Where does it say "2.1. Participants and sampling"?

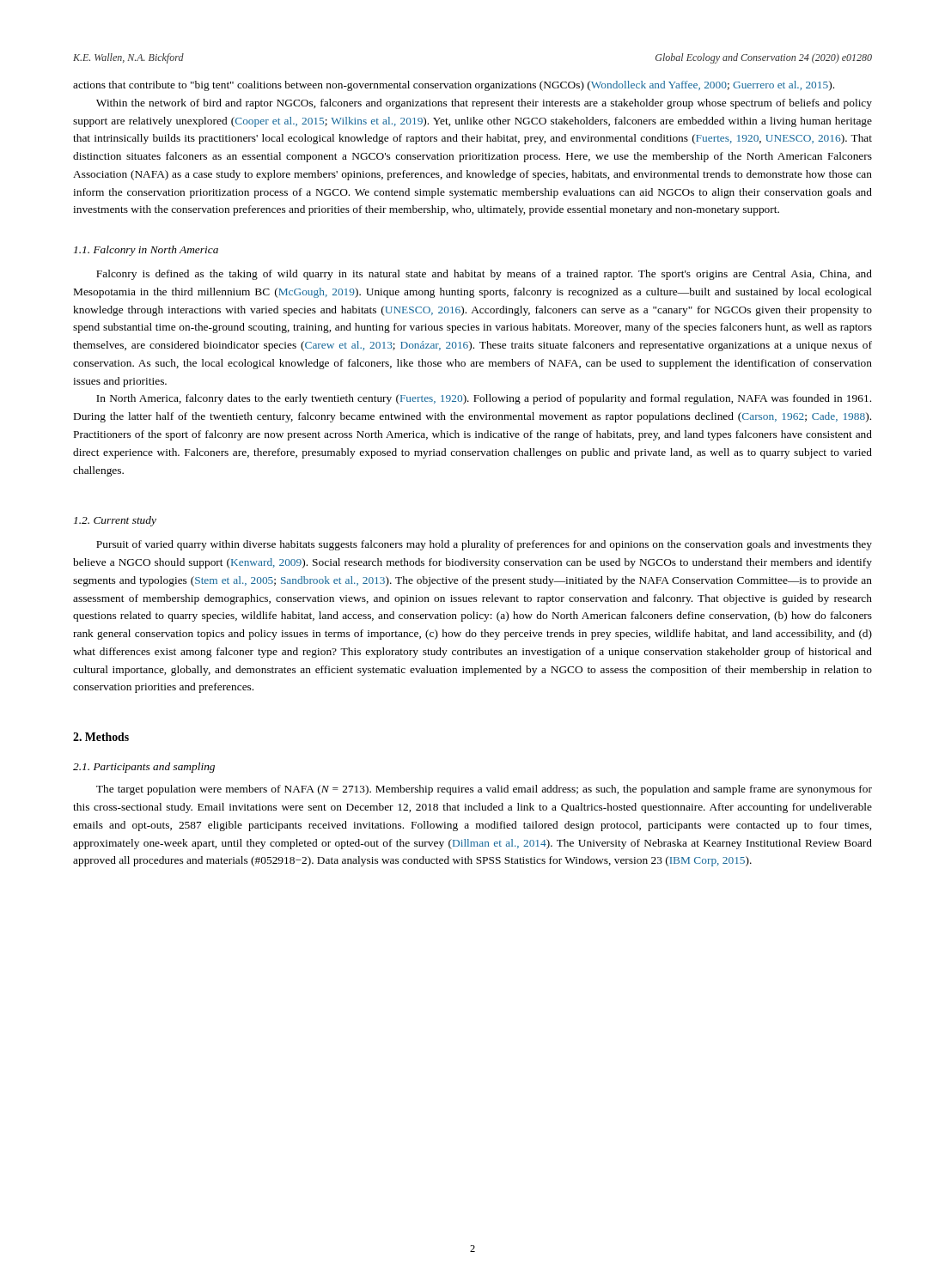point(144,766)
